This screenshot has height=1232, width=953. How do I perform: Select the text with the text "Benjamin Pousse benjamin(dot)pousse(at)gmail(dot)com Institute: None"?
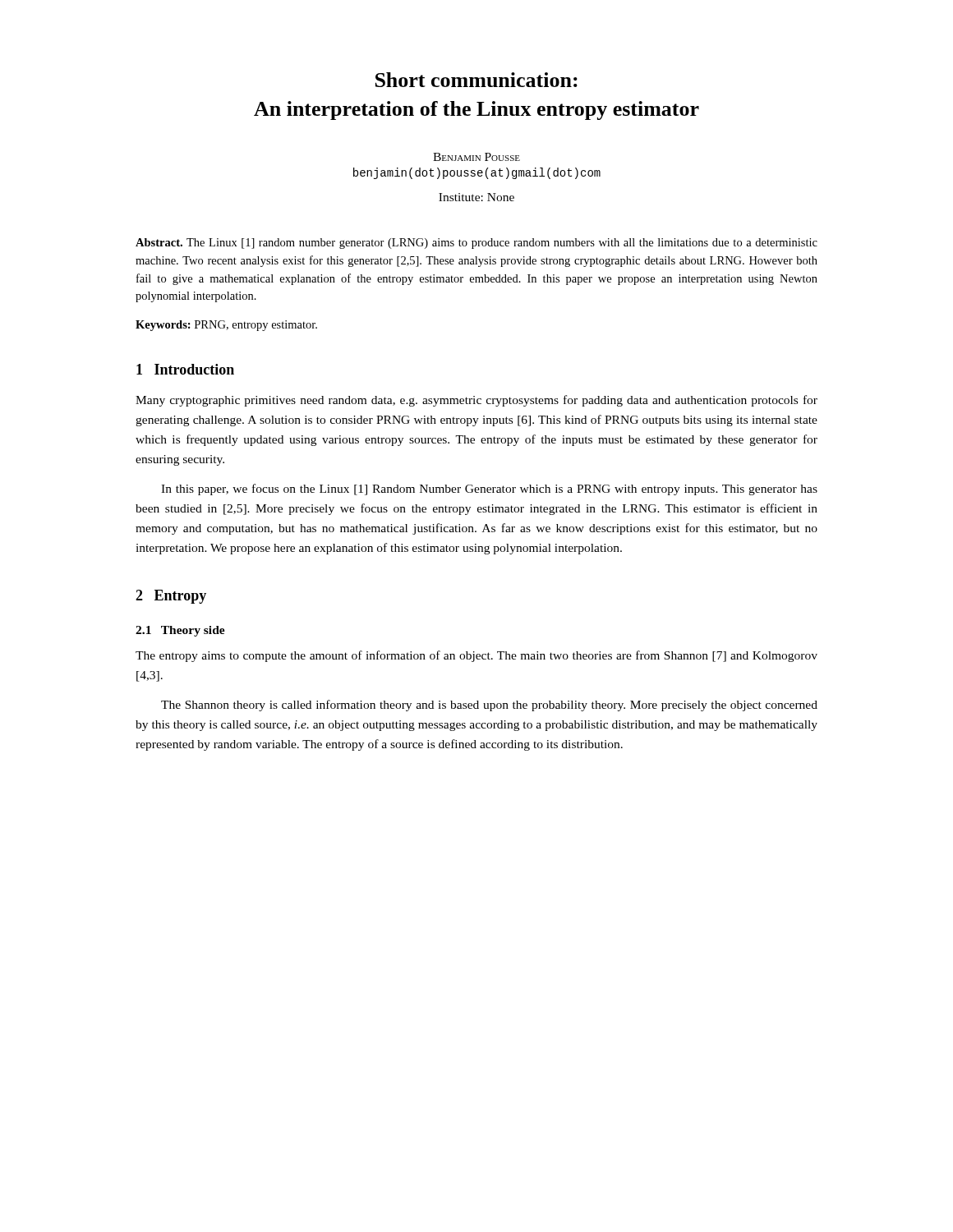[476, 177]
